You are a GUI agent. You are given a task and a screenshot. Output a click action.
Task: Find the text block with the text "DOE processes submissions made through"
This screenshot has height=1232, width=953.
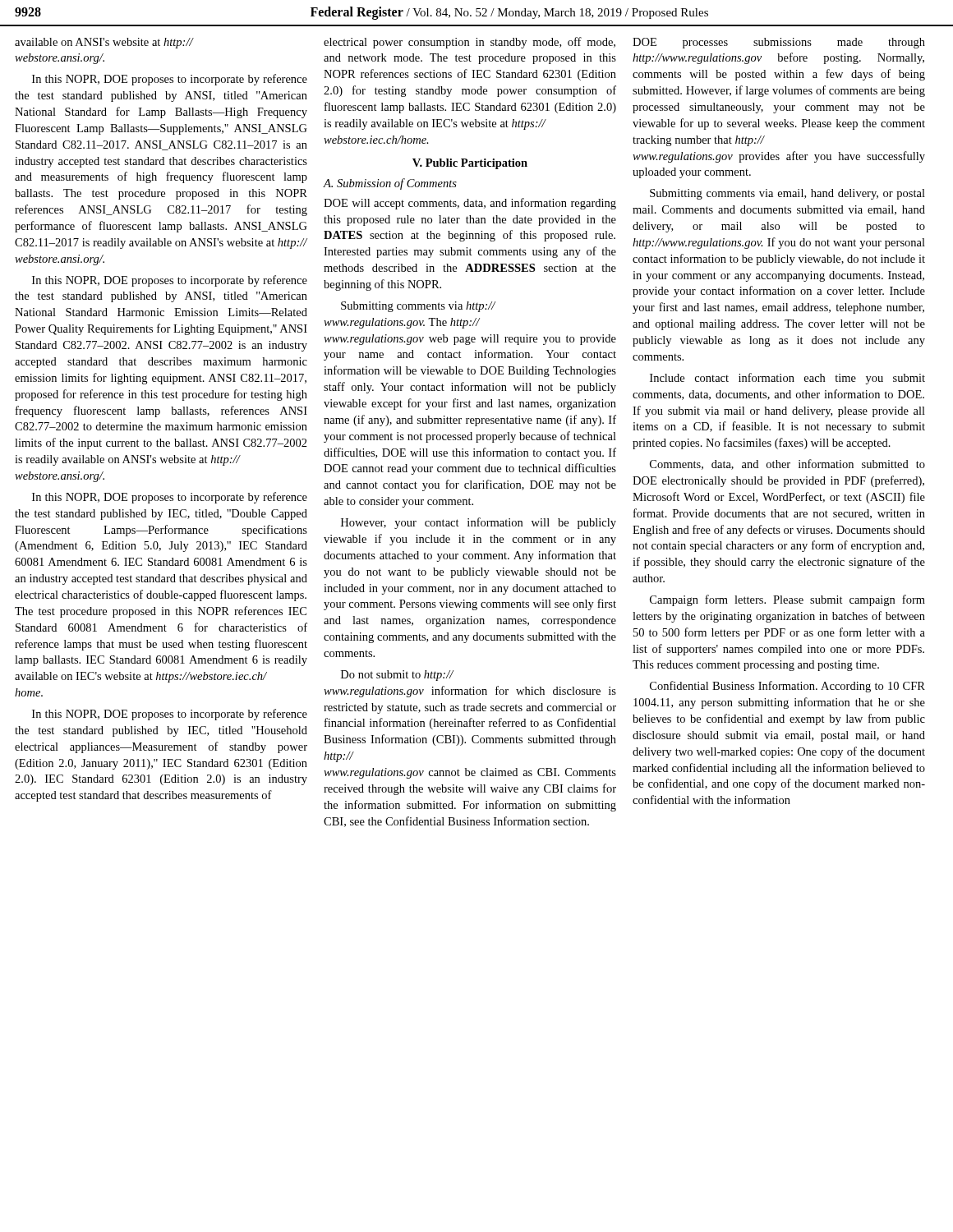click(x=779, y=422)
